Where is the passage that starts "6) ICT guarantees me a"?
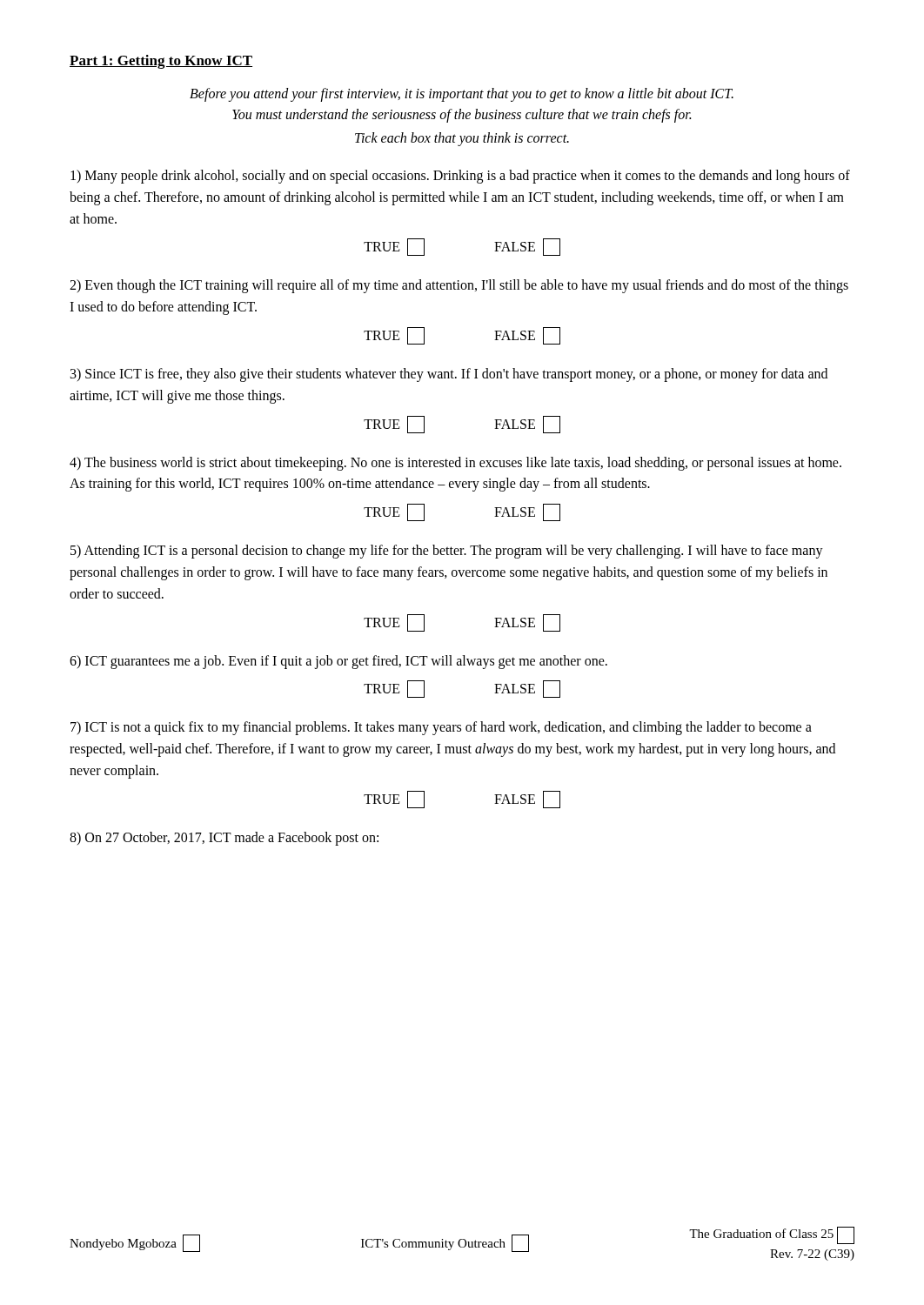This screenshot has height=1305, width=924. coord(462,674)
